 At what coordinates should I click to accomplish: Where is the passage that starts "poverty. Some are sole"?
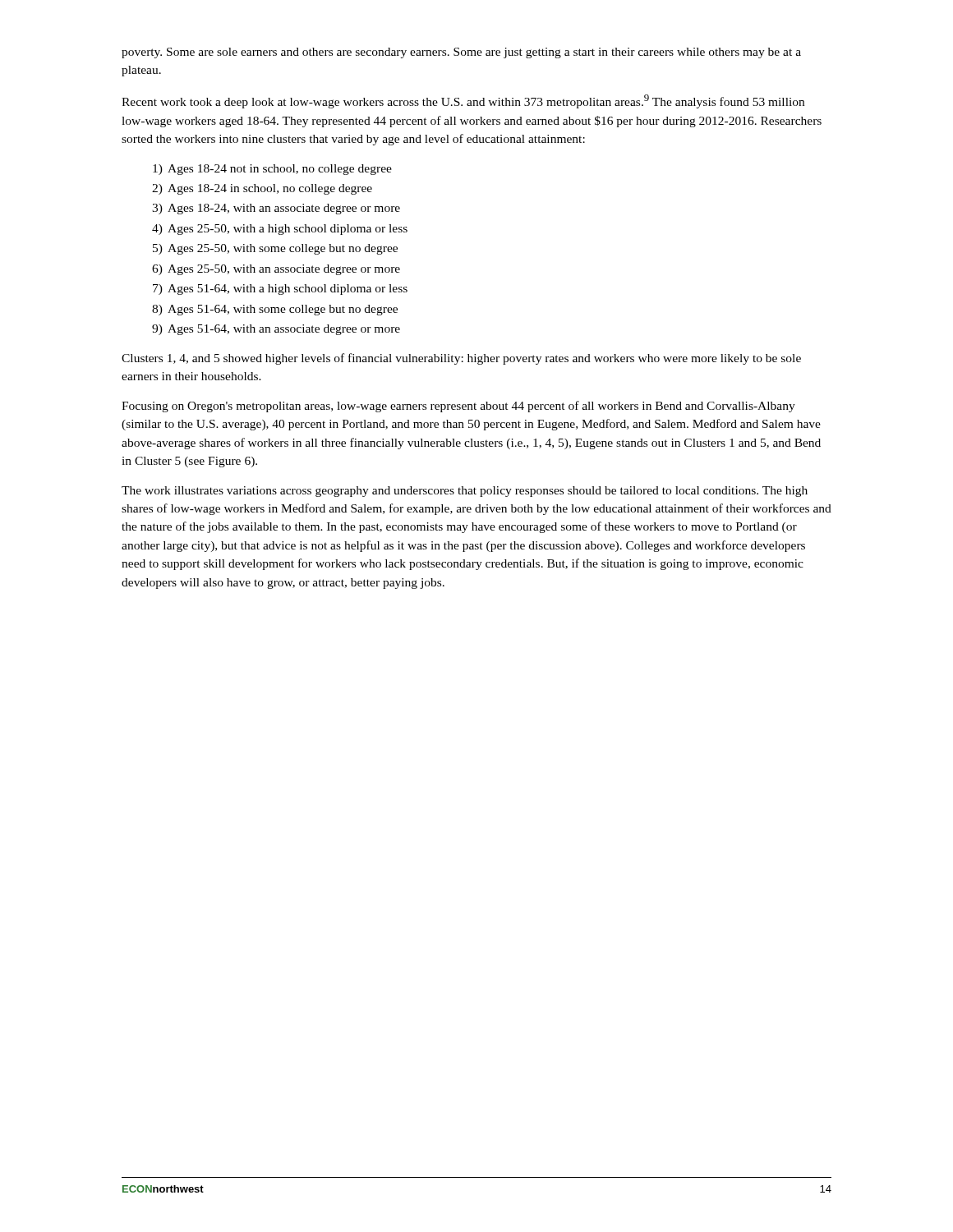(x=461, y=61)
